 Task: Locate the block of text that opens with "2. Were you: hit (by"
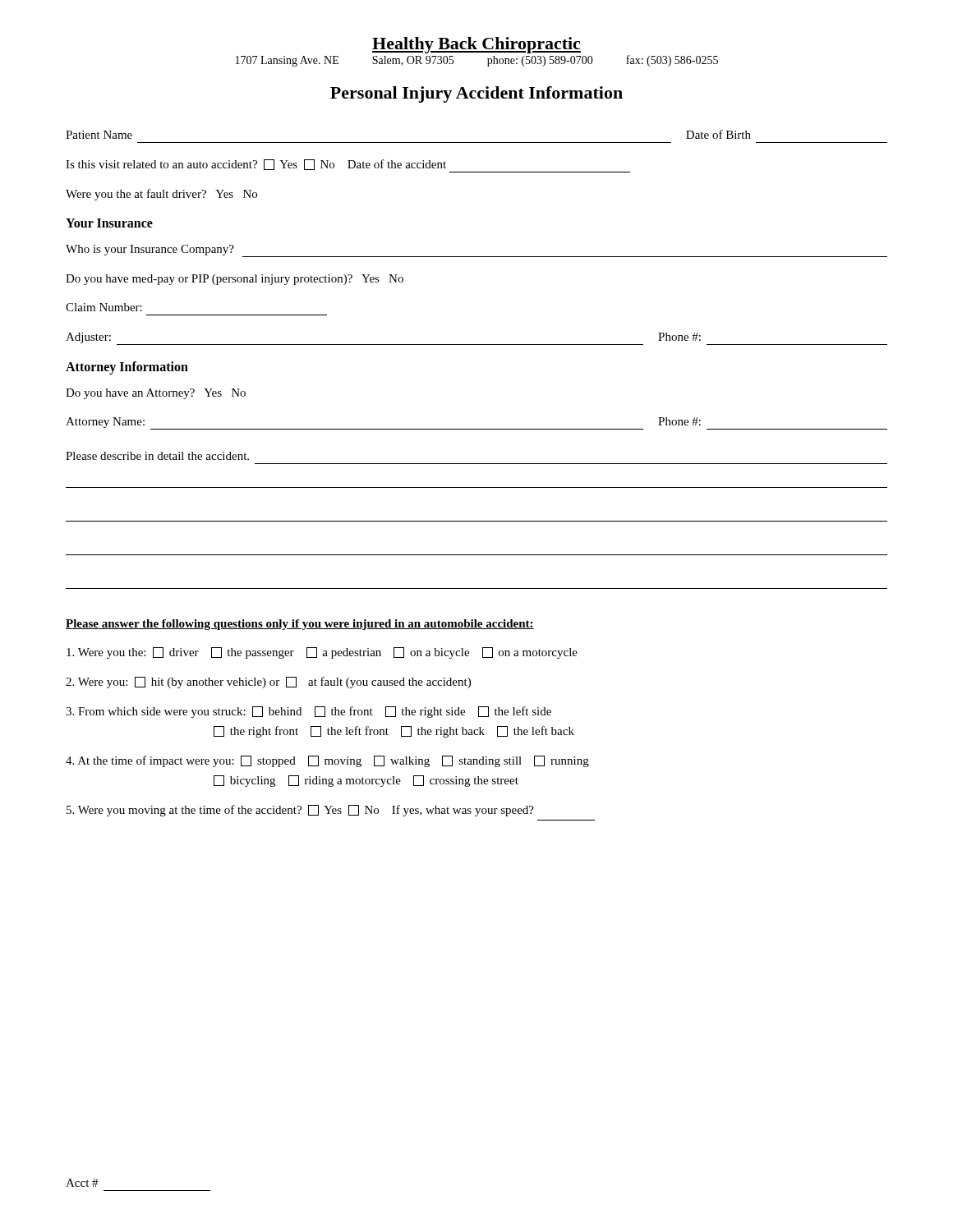click(x=269, y=682)
